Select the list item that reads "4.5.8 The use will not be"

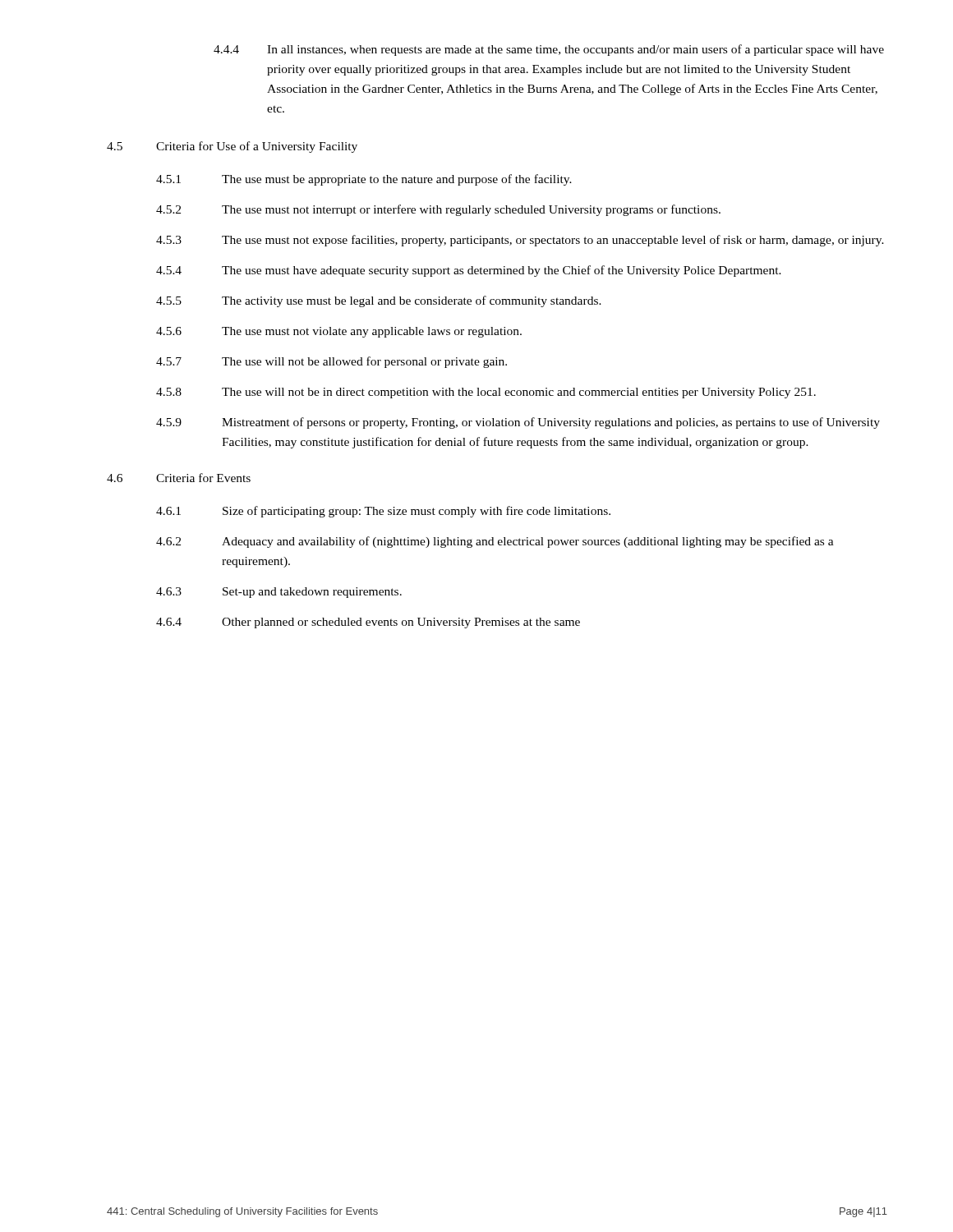click(522, 392)
